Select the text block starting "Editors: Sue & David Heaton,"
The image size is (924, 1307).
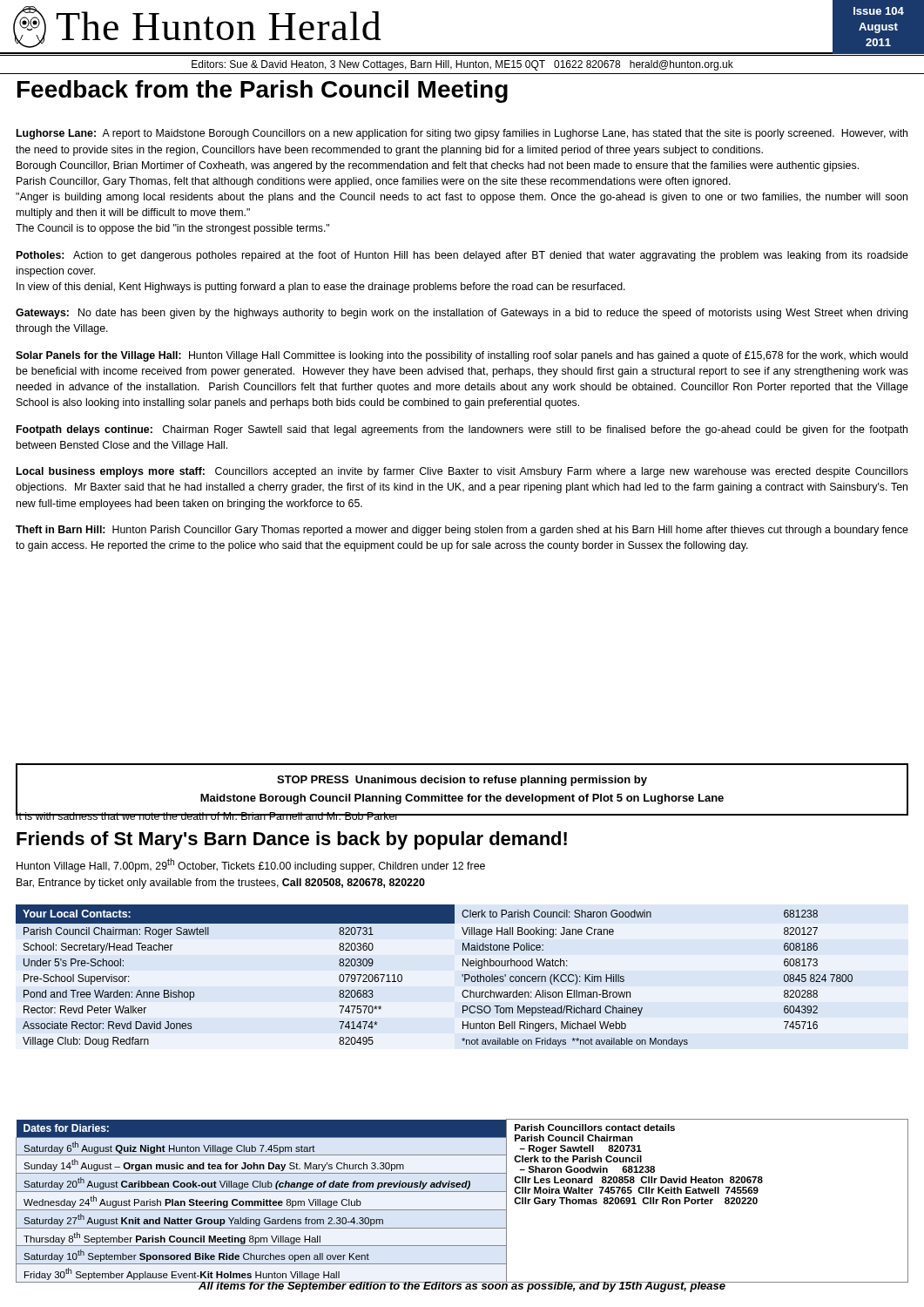[x=462, y=65]
